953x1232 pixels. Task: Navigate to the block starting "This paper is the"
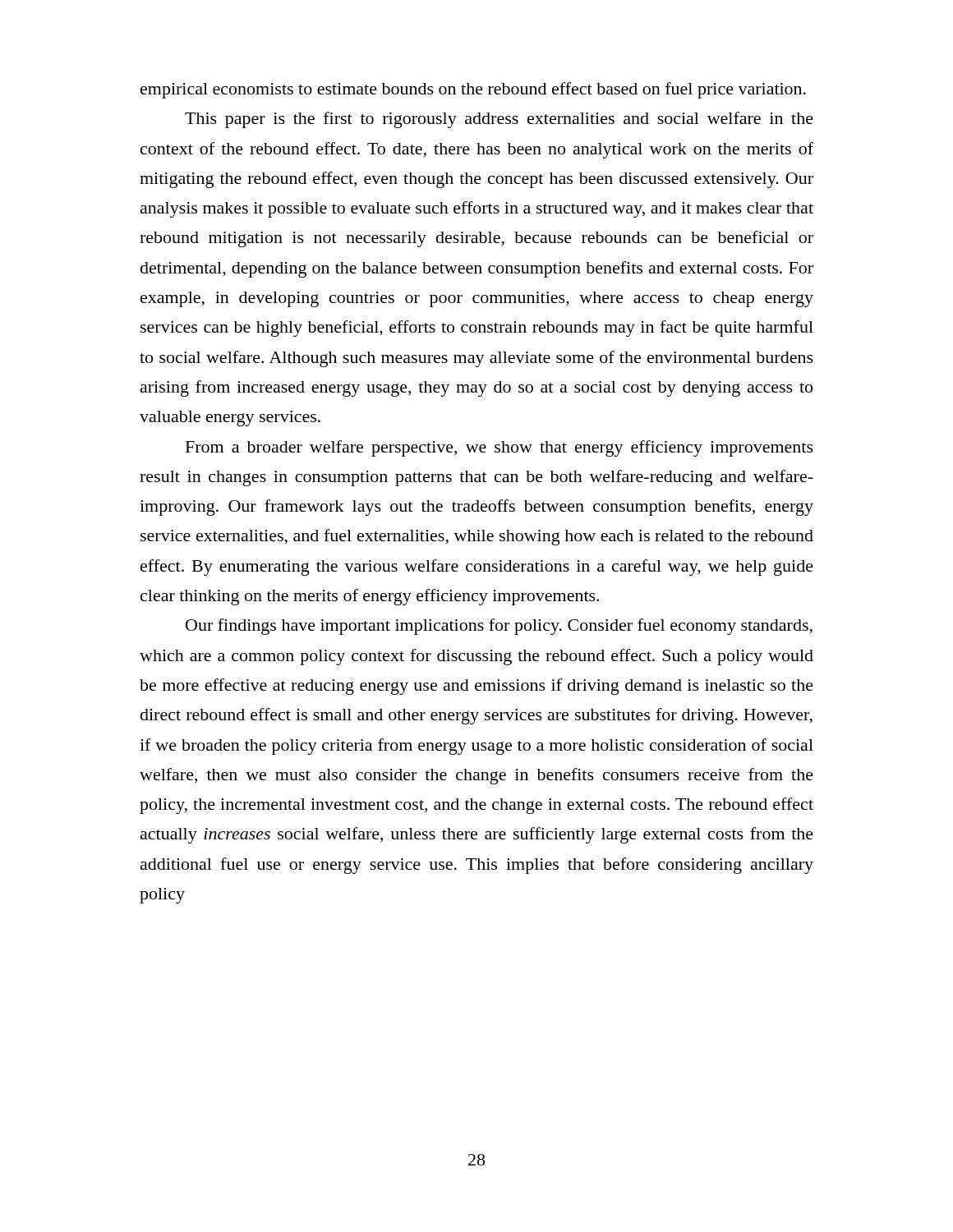tap(476, 267)
